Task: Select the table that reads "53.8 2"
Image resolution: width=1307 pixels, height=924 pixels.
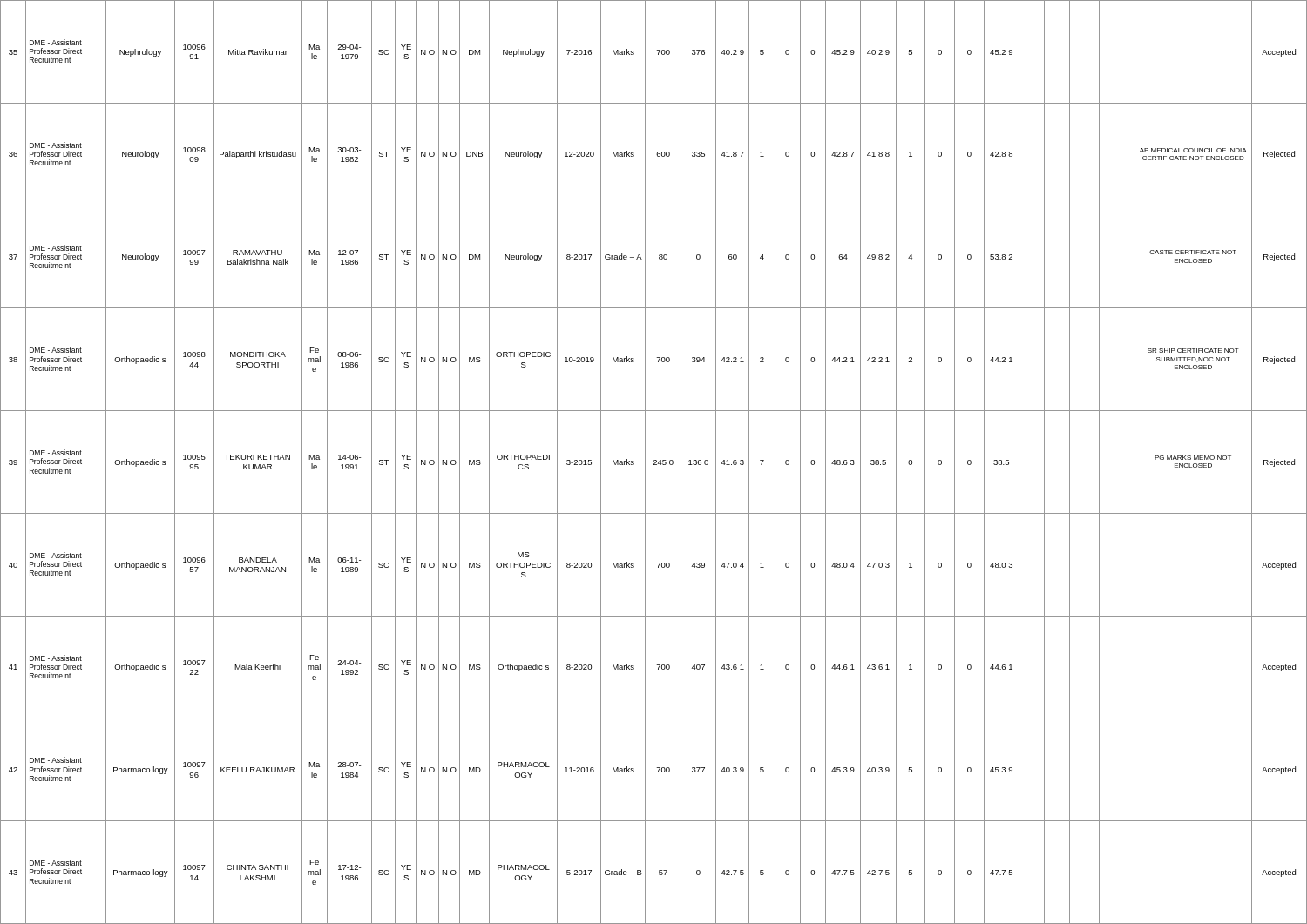Action: coord(654,462)
